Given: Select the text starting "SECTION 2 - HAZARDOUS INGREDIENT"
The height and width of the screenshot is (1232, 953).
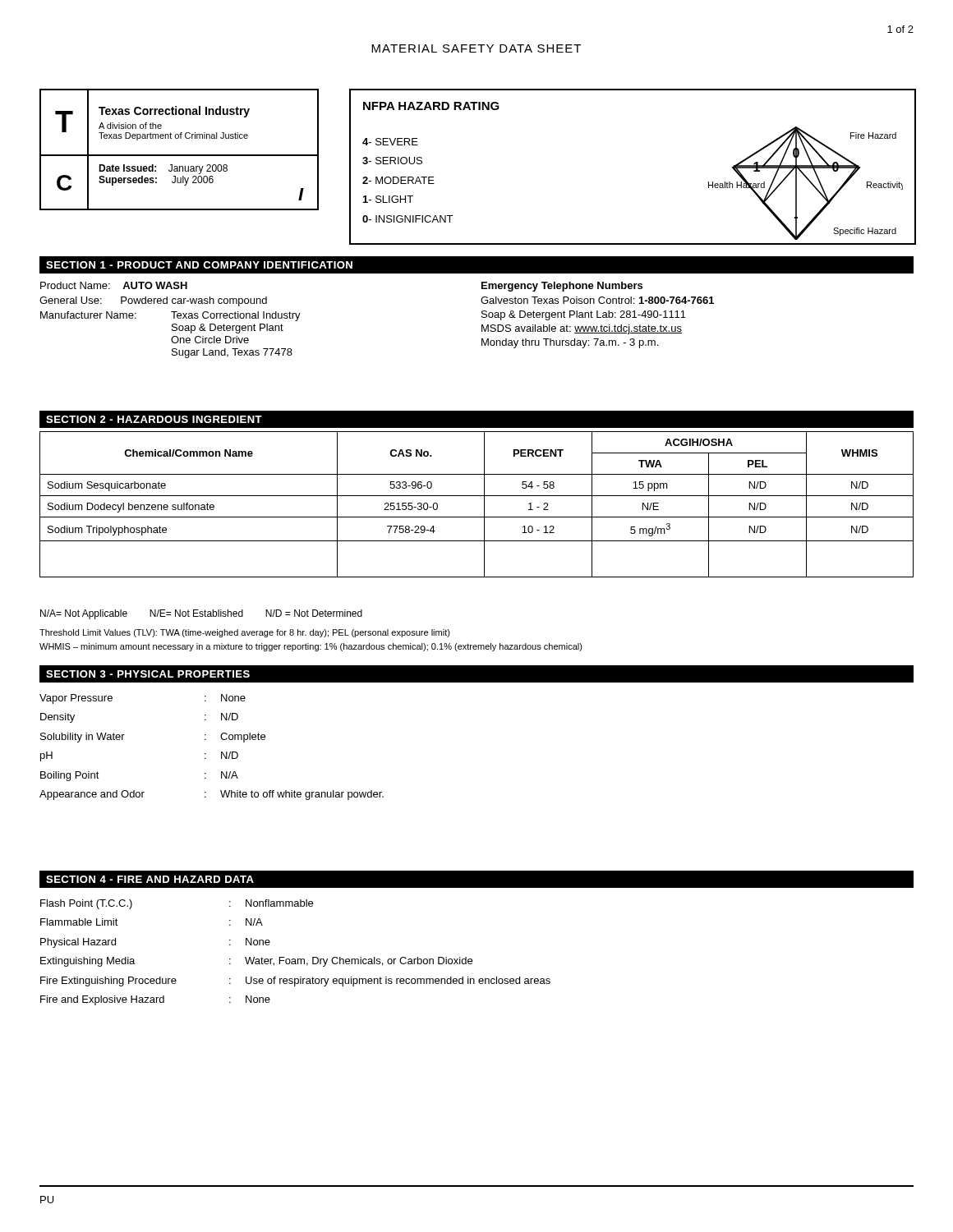Looking at the screenshot, I should pyautogui.click(x=154, y=419).
